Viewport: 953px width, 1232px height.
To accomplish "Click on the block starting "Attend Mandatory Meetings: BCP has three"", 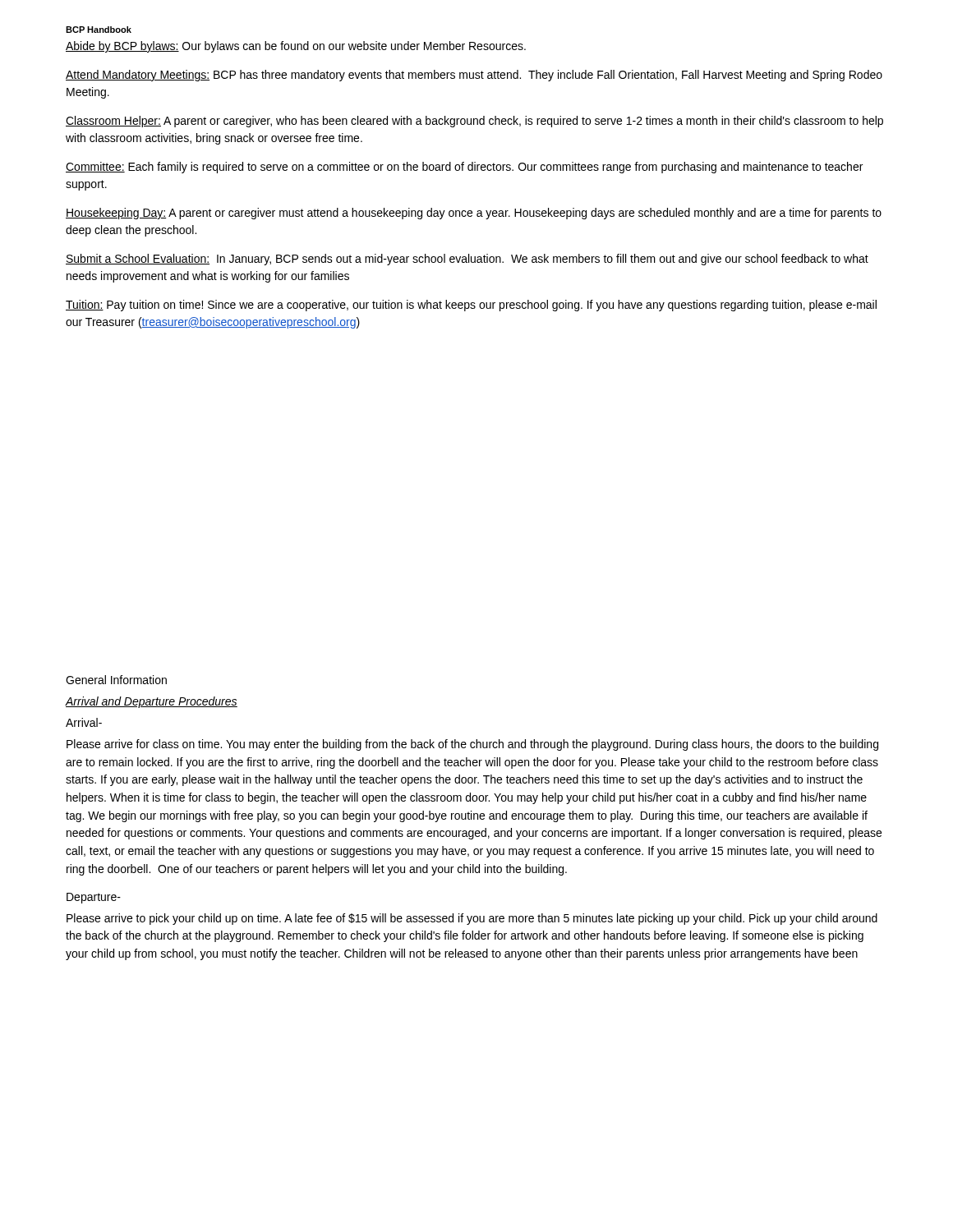I will [x=474, y=83].
